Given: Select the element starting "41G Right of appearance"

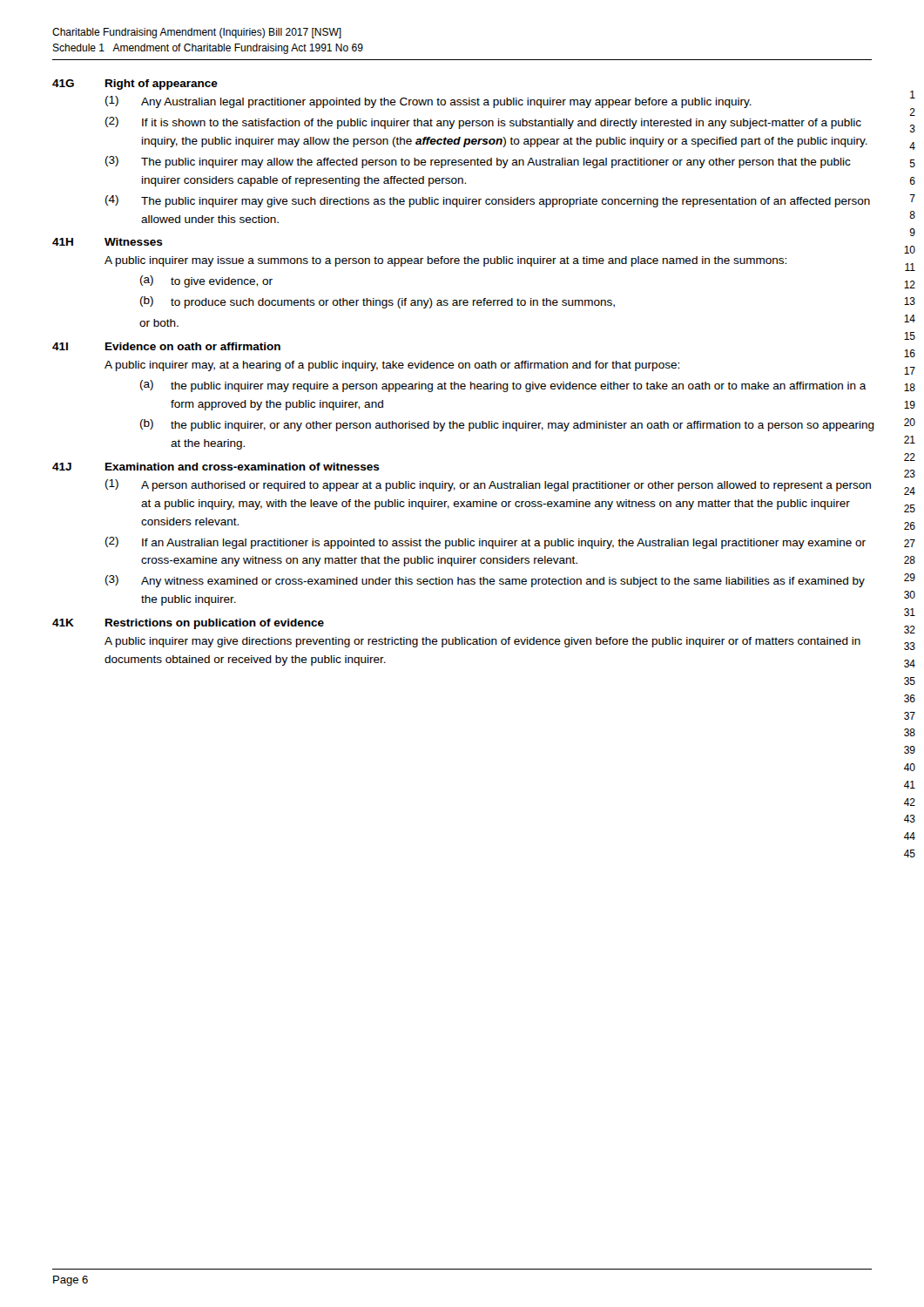Looking at the screenshot, I should 135,83.
